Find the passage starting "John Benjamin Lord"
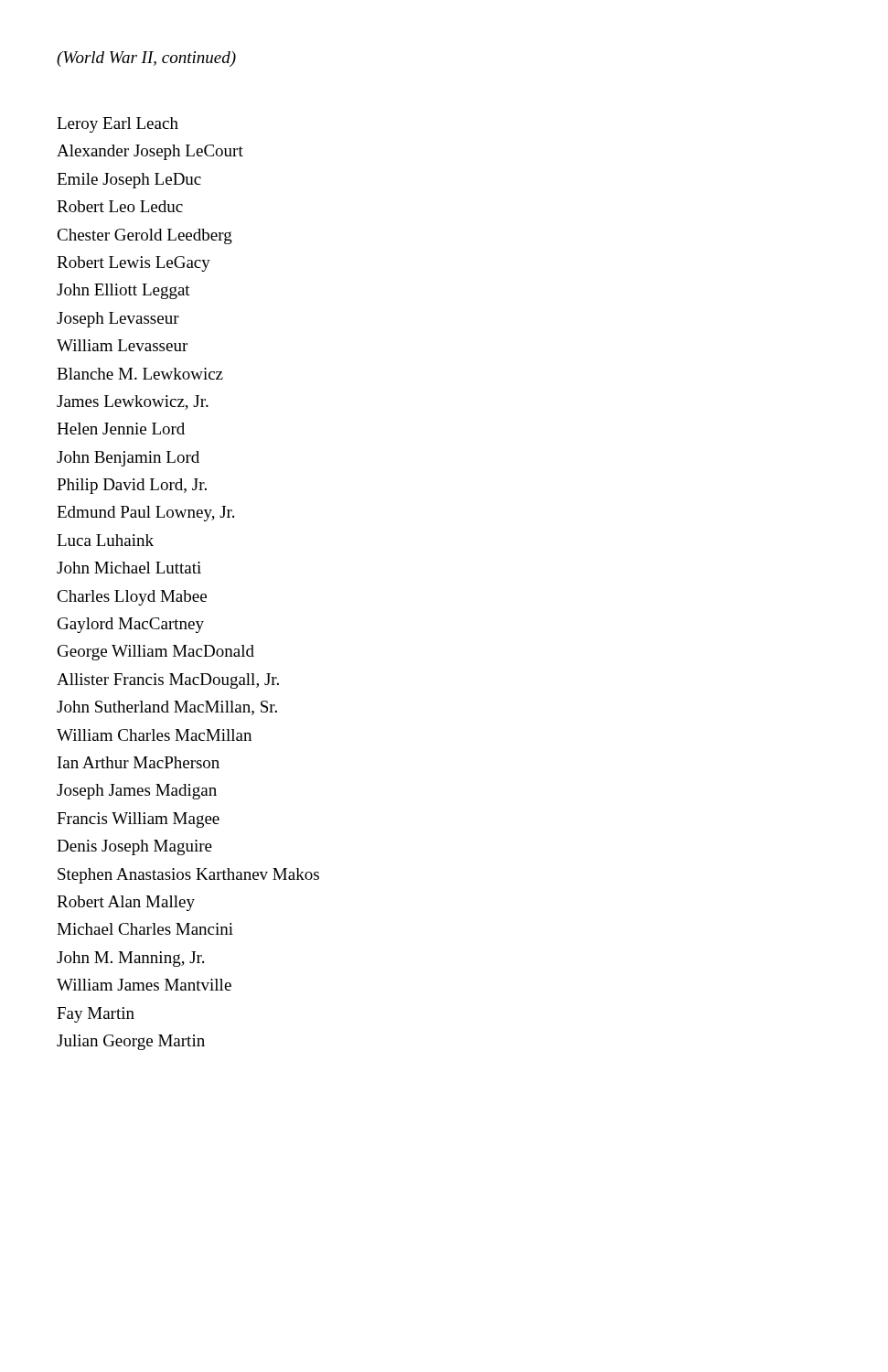The width and height of the screenshot is (888, 1372). 128,457
